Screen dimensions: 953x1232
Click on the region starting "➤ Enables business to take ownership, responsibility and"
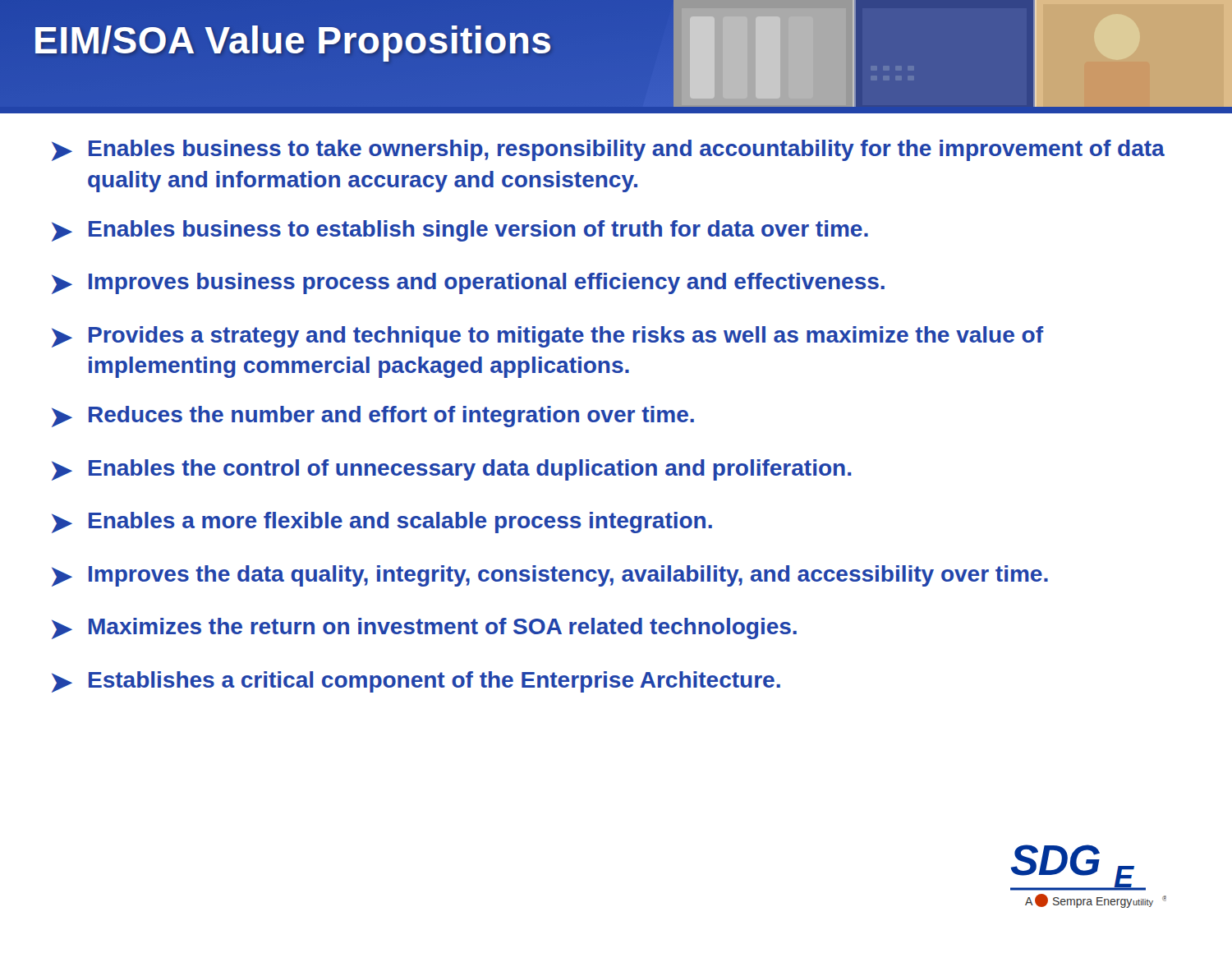click(x=612, y=164)
